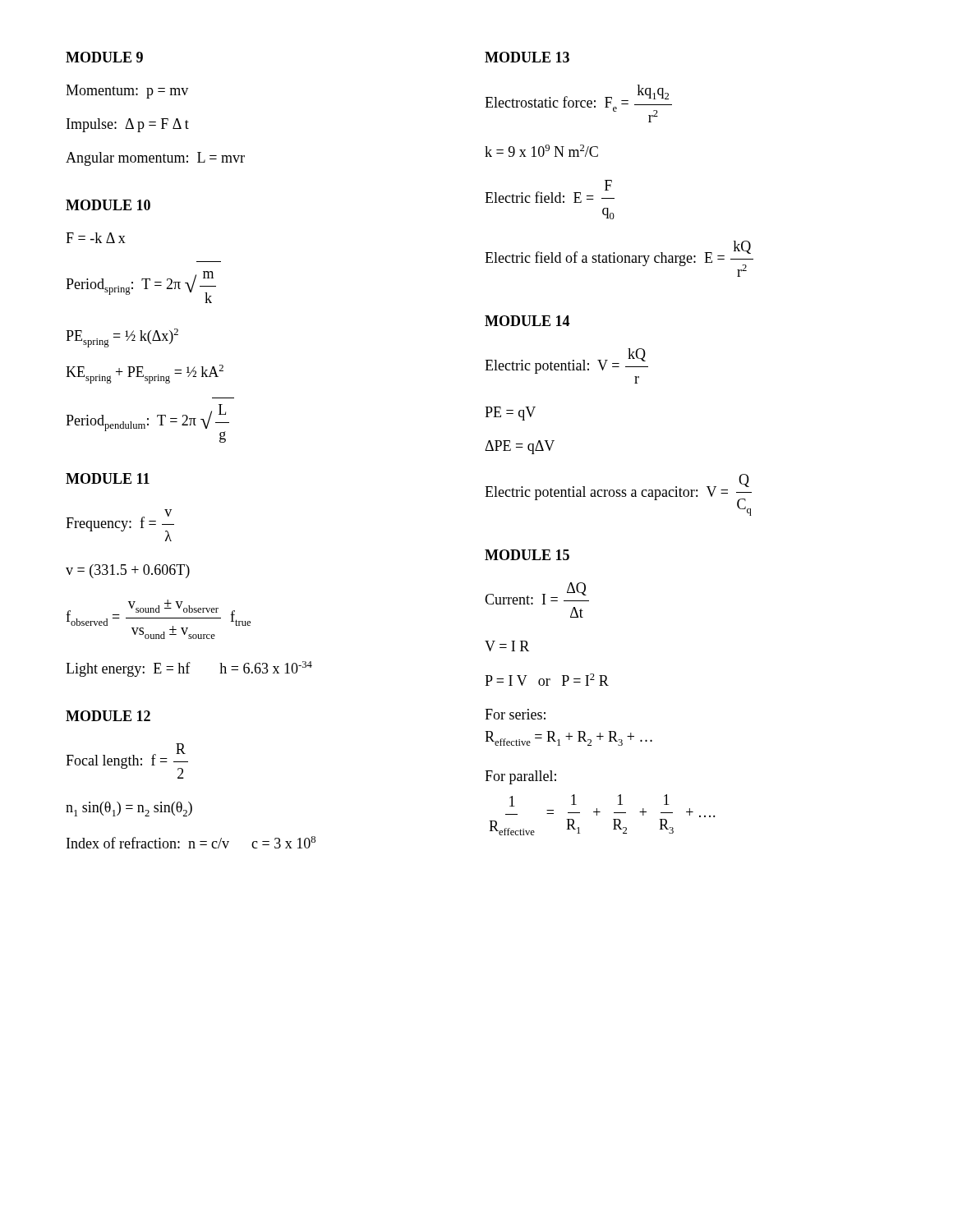Select the formula that reads "Electrostatic force: Fe = kq1q2"
Screen dimensions: 1232x953
click(578, 105)
